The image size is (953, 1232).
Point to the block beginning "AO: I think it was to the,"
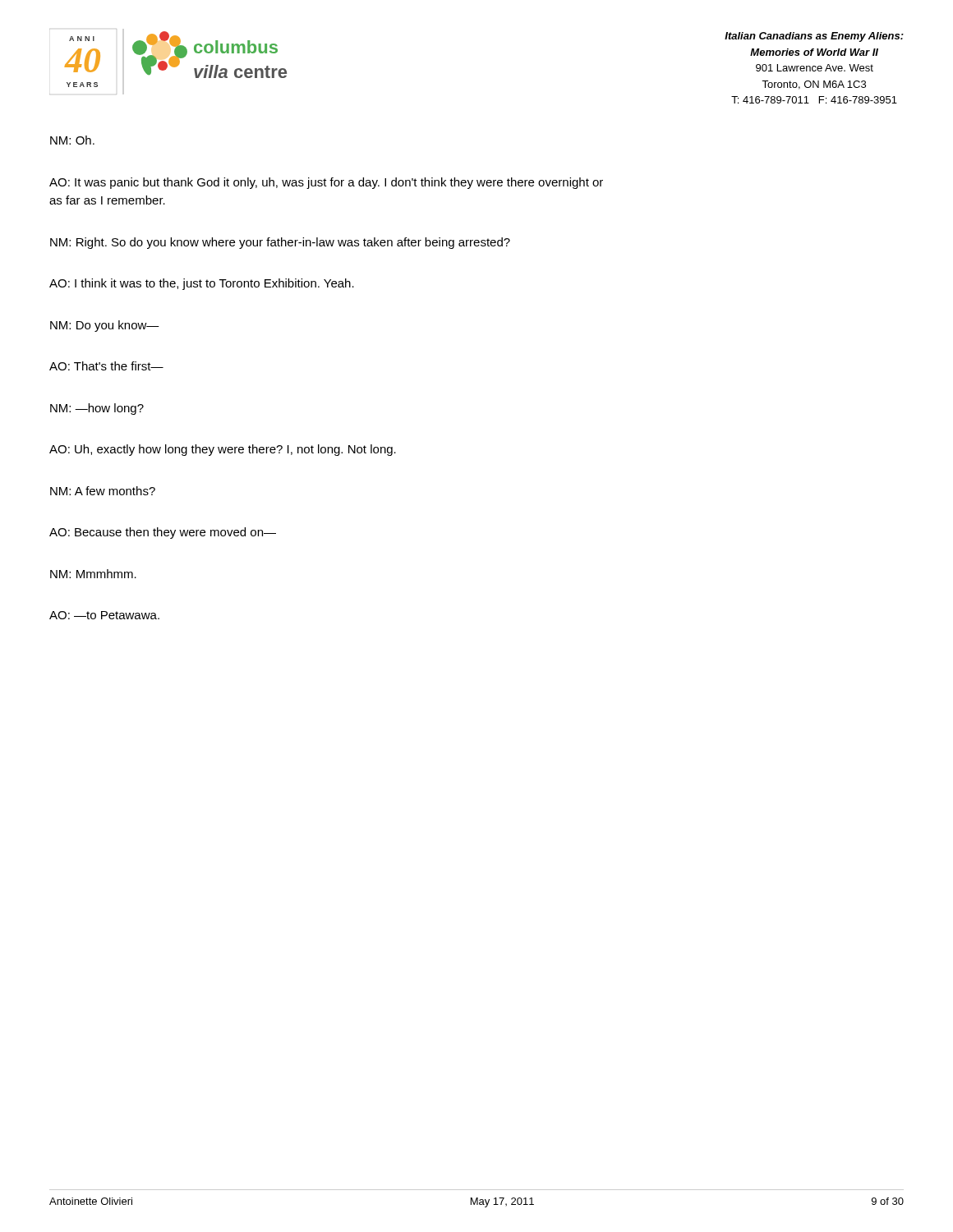click(202, 283)
